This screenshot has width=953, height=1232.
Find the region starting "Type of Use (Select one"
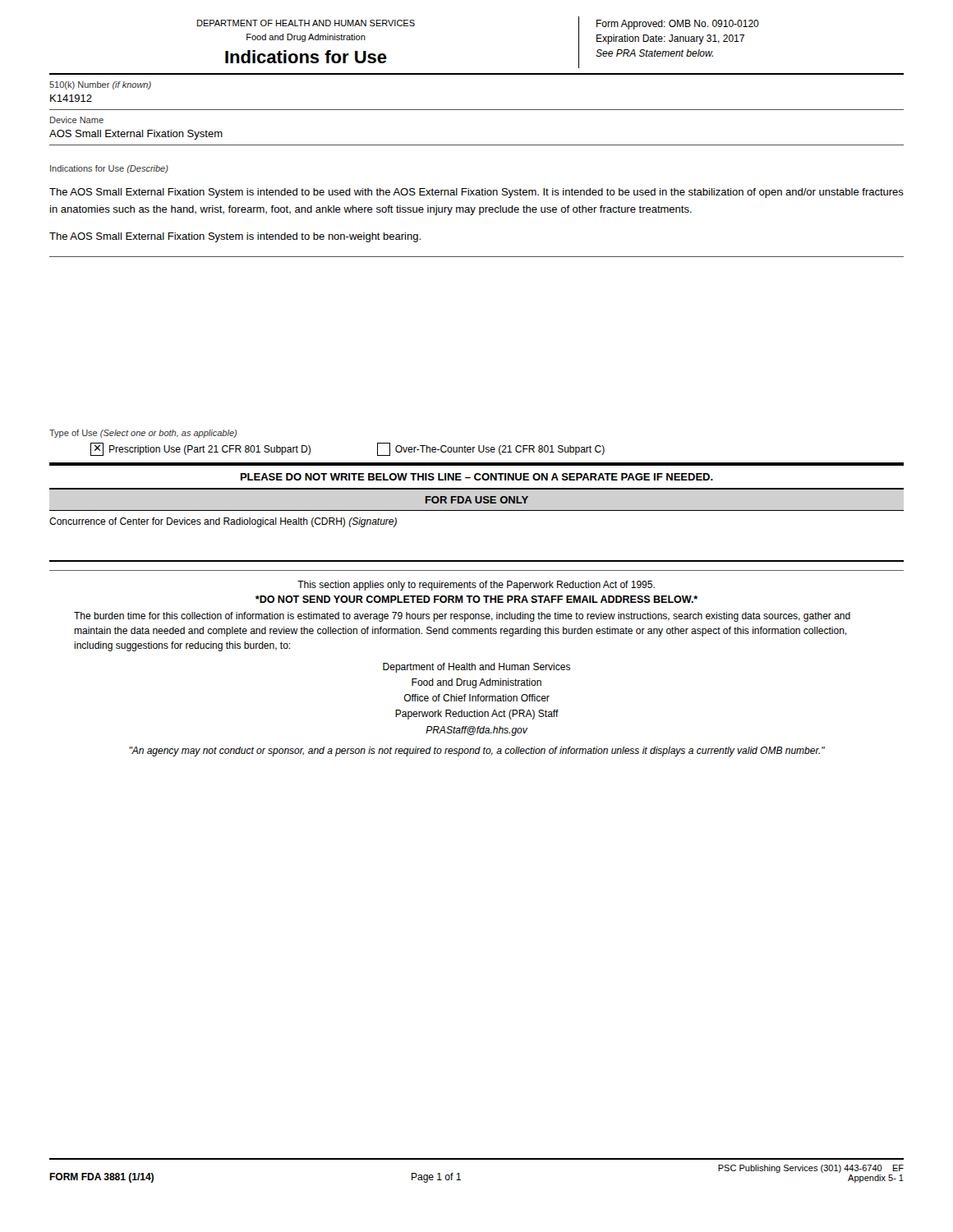pyautogui.click(x=476, y=442)
